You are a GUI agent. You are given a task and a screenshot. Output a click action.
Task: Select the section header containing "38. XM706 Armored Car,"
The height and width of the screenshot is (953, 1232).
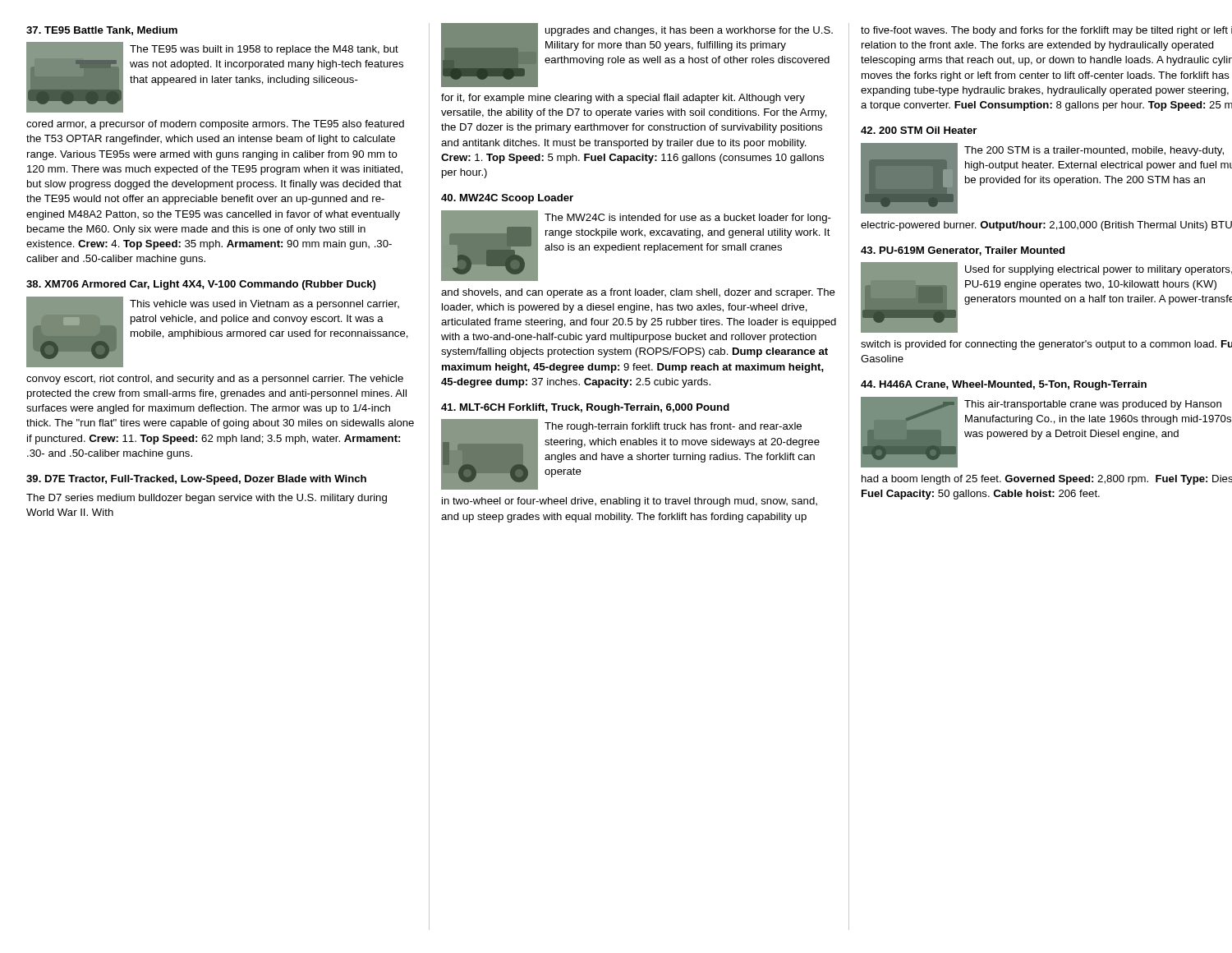pyautogui.click(x=201, y=284)
